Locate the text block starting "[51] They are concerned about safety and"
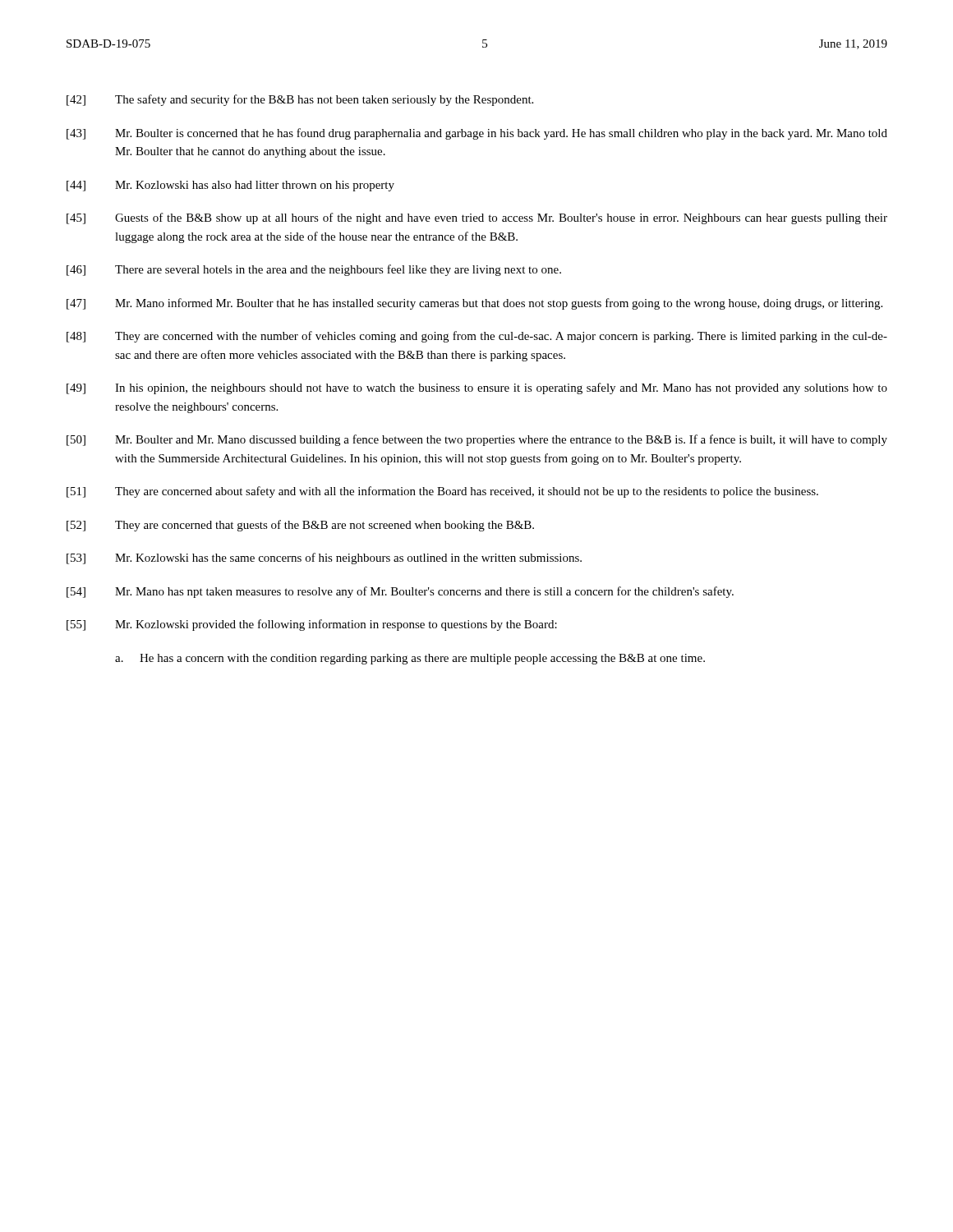Image resolution: width=953 pixels, height=1232 pixels. point(476,491)
